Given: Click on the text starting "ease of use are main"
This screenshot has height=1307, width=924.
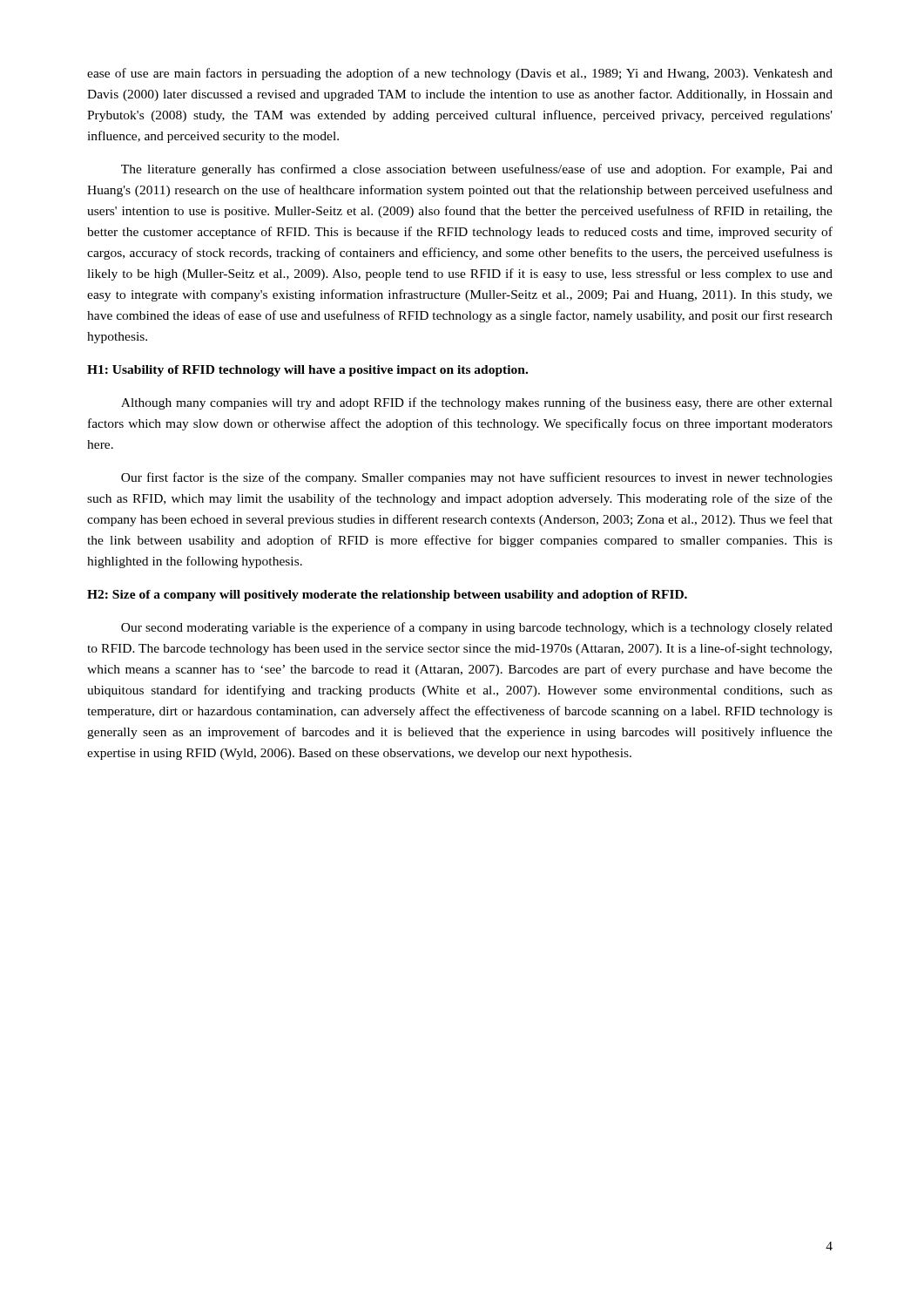Looking at the screenshot, I should pyautogui.click(x=460, y=104).
